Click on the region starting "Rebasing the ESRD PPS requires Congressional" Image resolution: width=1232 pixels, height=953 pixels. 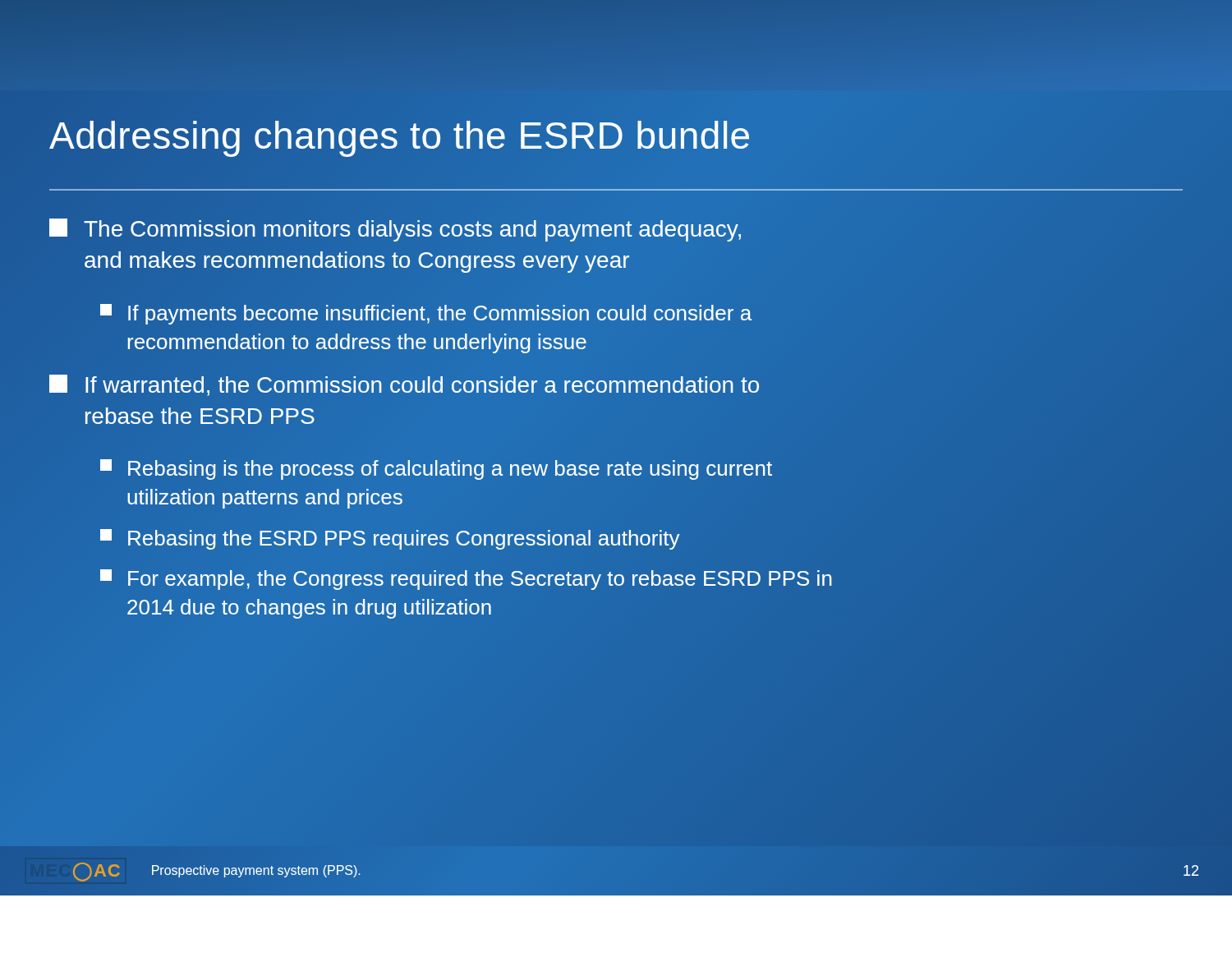(x=641, y=538)
